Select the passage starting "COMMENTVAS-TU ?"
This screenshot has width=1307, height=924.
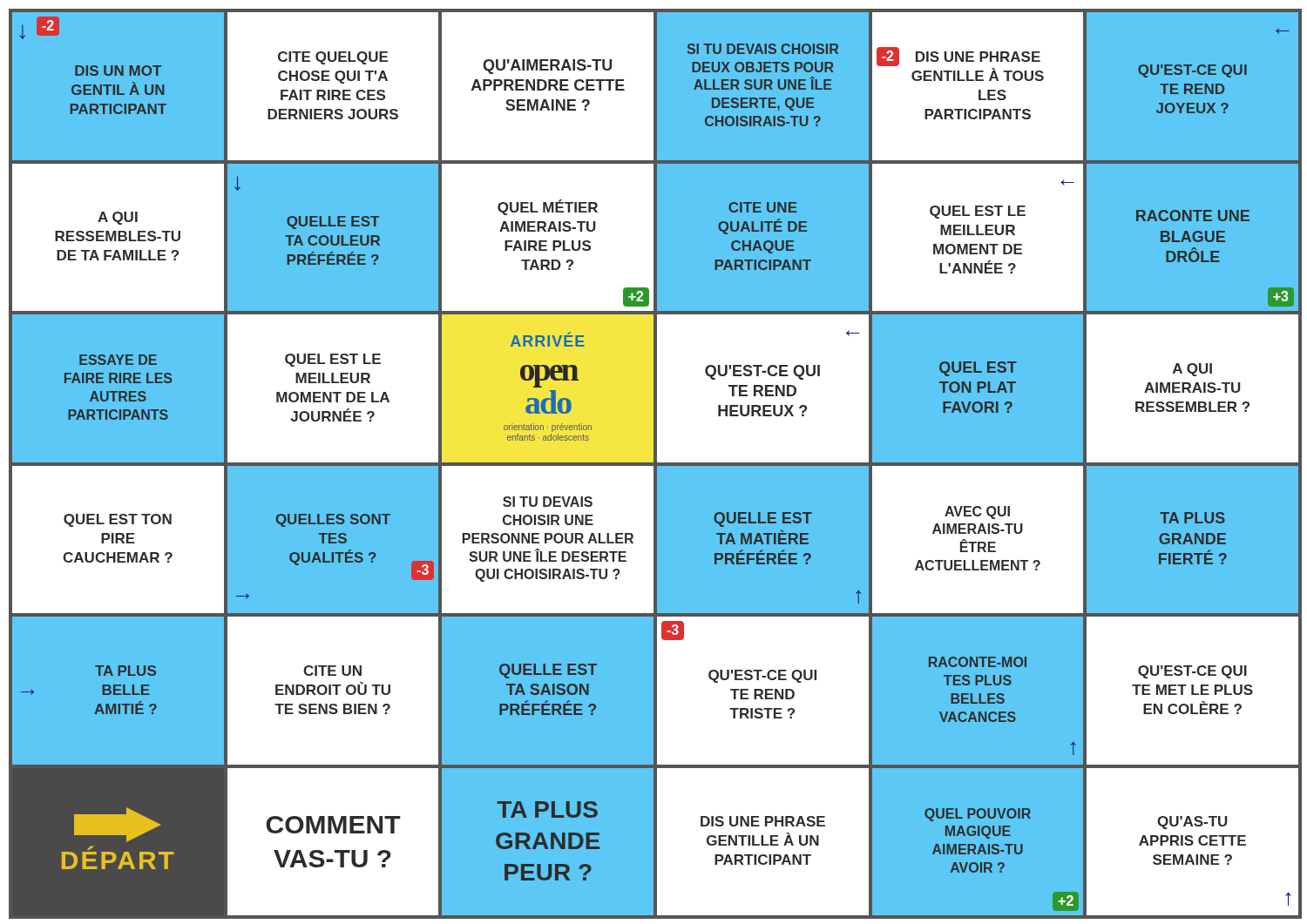tap(333, 841)
